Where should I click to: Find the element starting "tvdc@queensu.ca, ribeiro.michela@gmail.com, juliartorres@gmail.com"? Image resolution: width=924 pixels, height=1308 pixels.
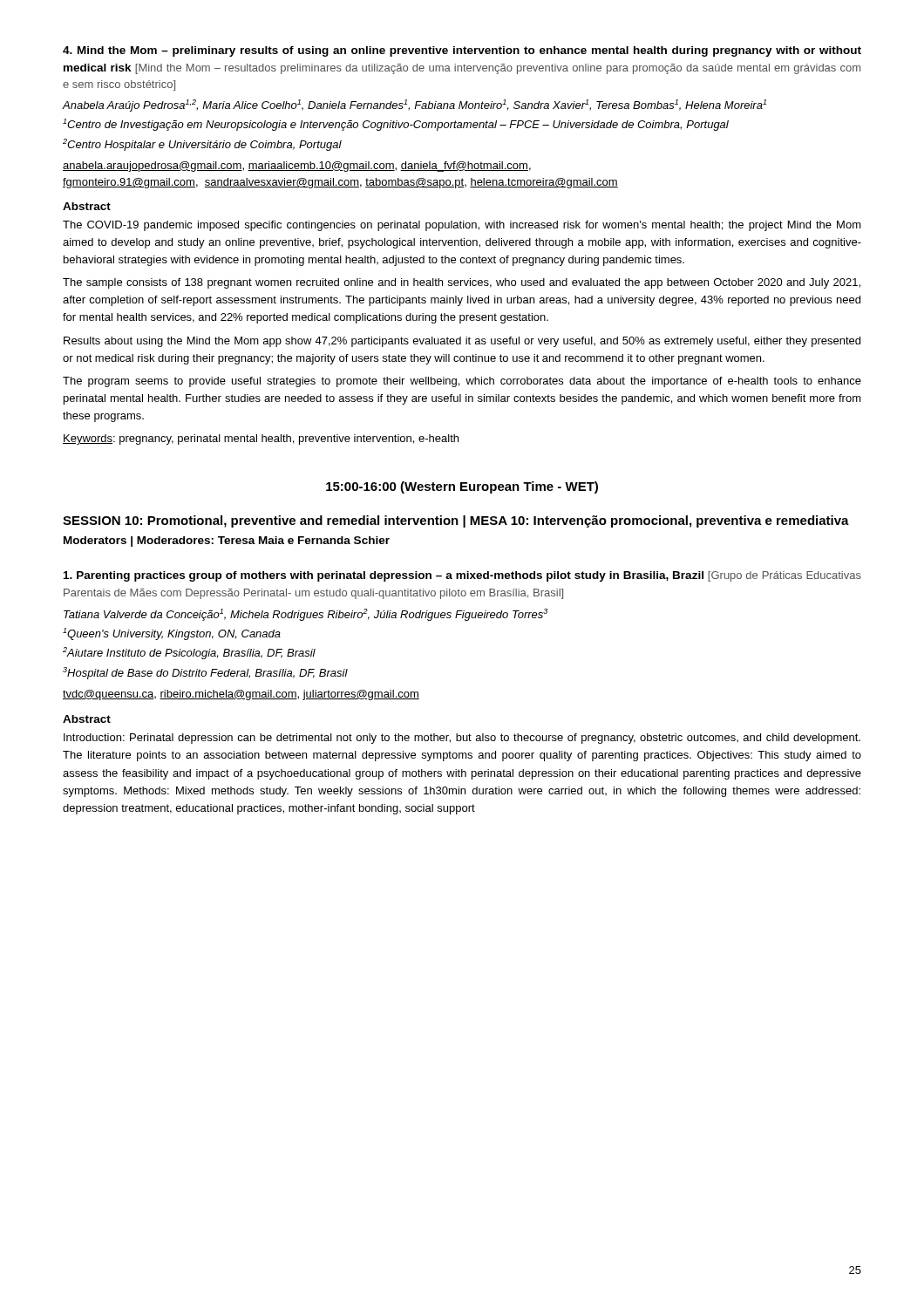click(241, 693)
